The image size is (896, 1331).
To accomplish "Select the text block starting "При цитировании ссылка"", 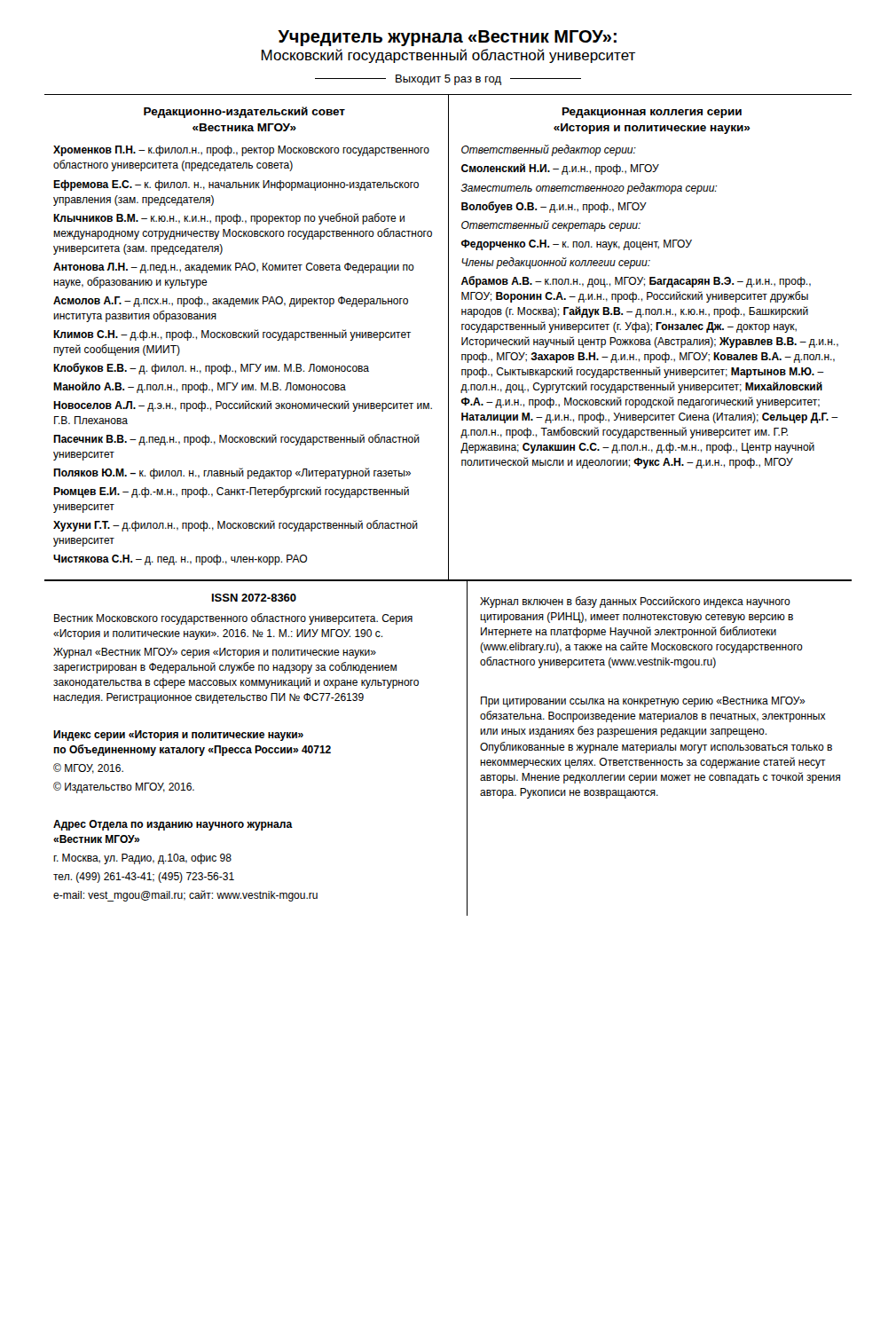I will [661, 747].
